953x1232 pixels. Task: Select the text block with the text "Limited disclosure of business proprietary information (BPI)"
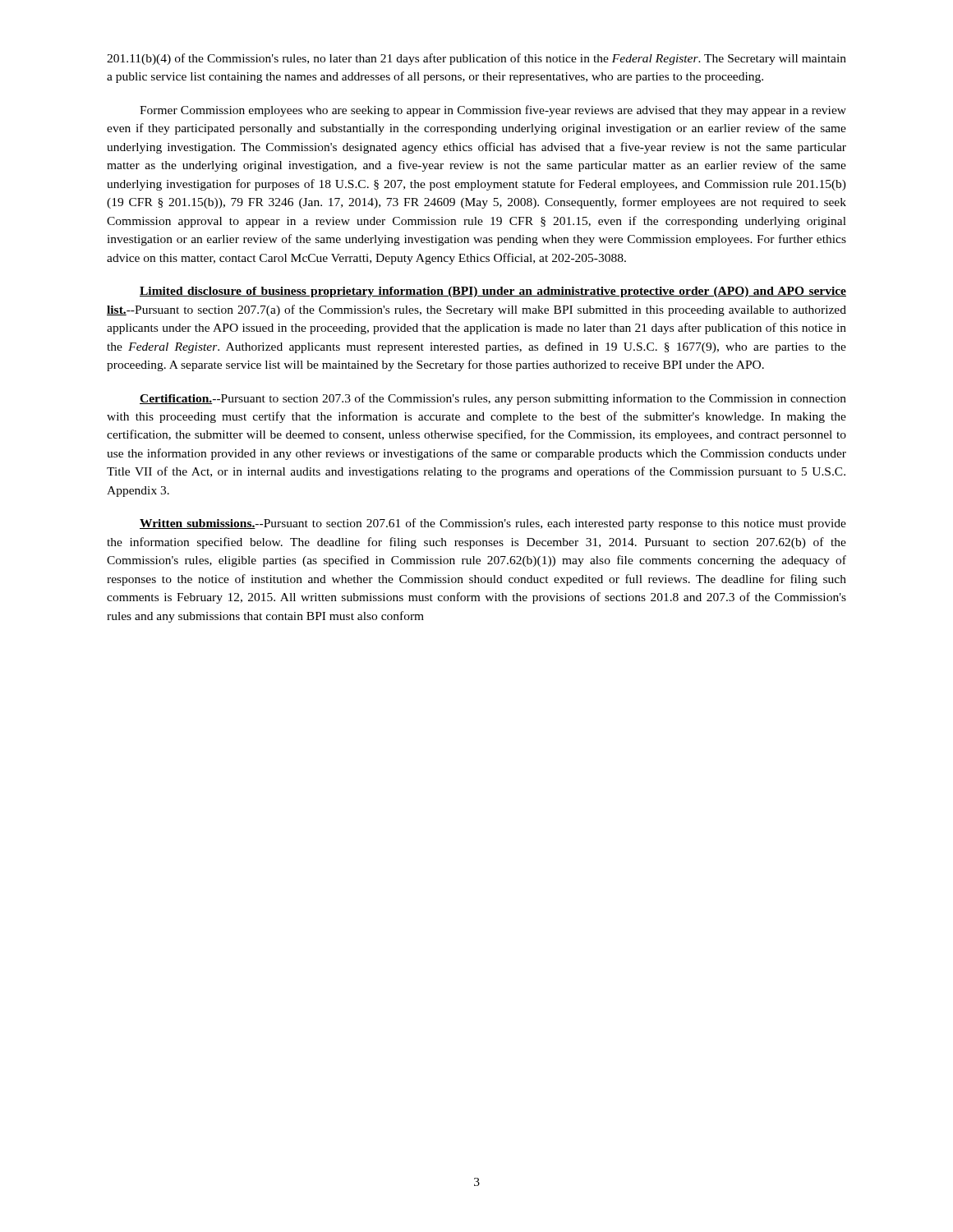pos(476,328)
